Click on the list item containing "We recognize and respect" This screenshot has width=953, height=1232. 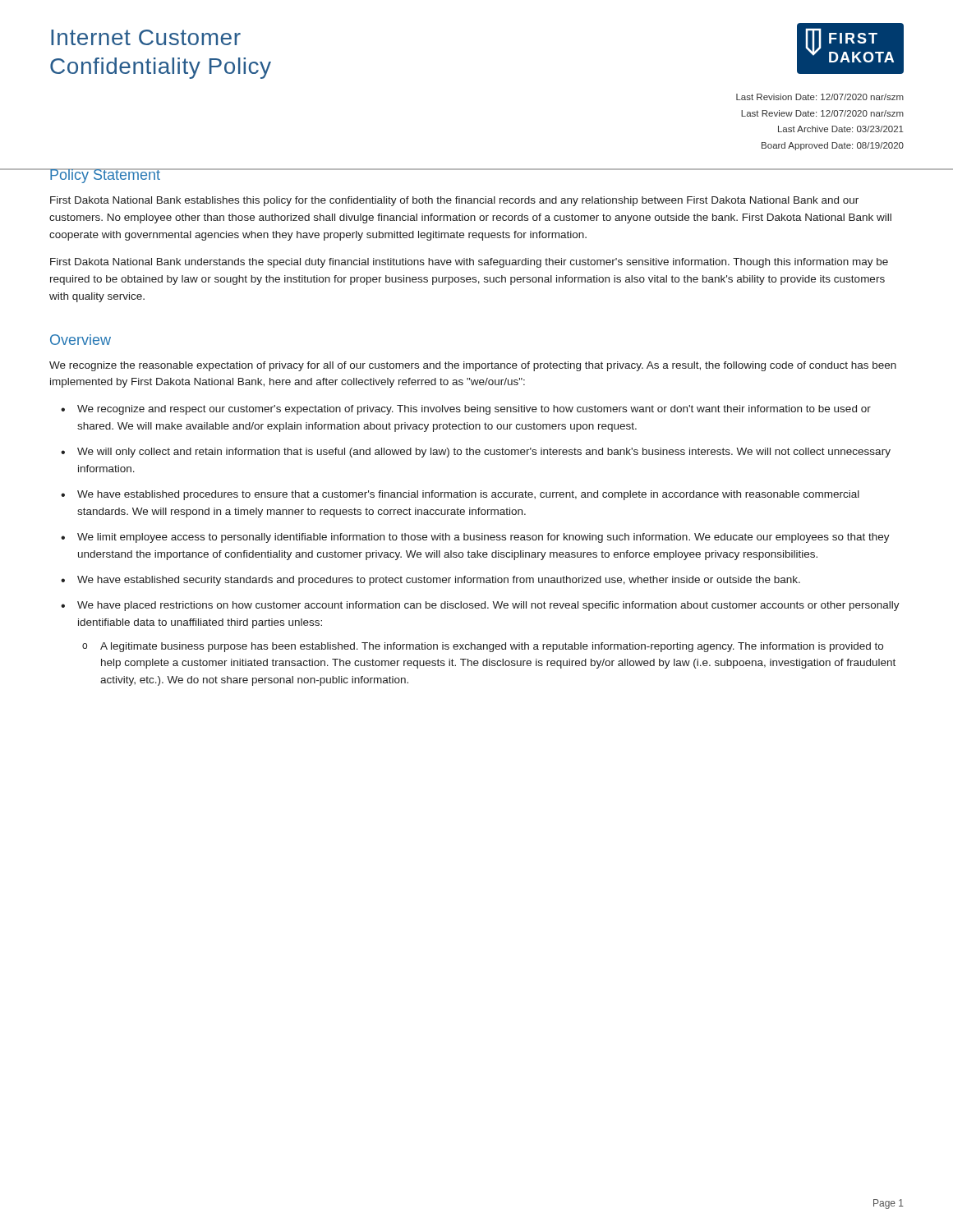point(474,418)
